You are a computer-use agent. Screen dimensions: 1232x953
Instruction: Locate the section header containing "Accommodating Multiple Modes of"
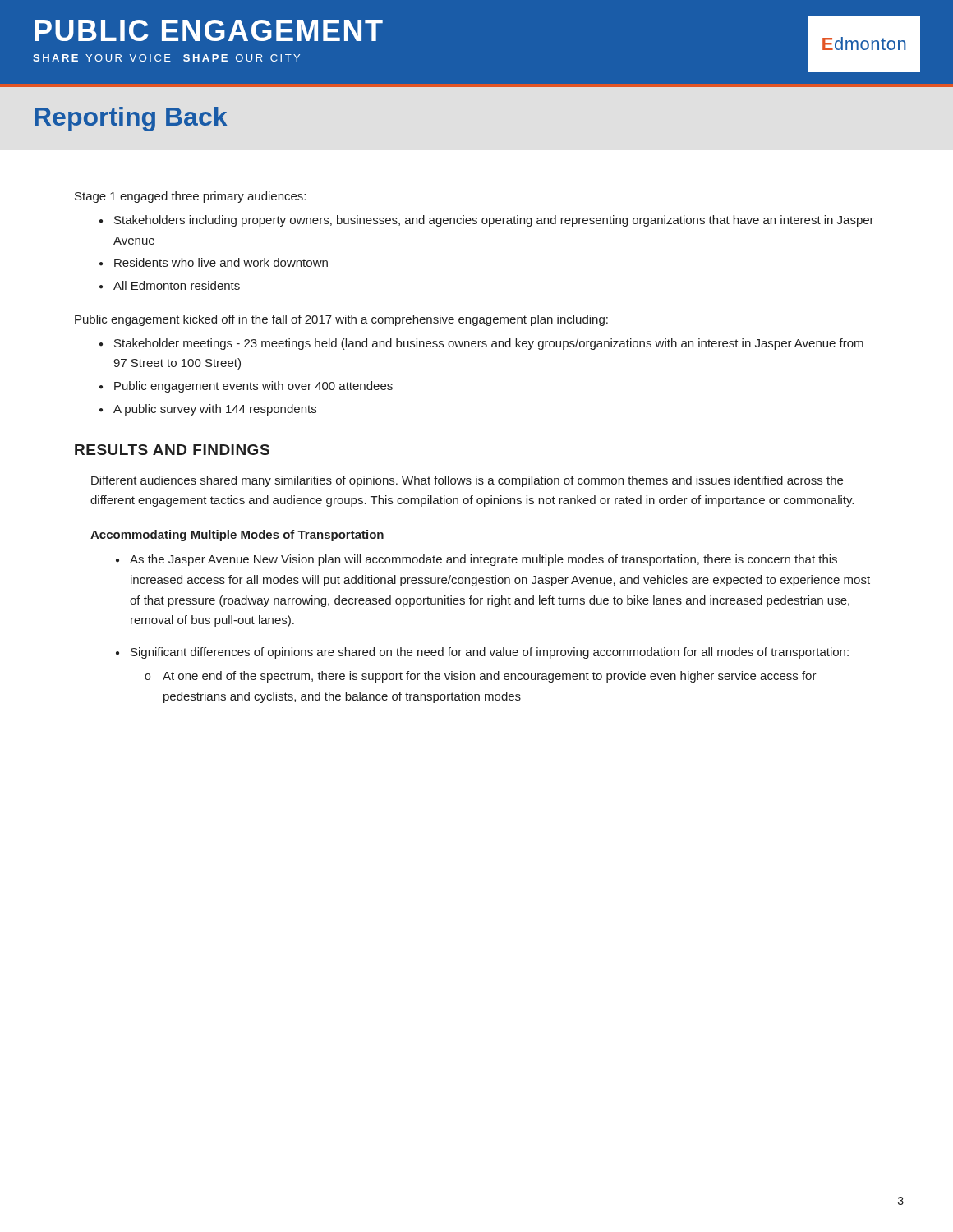pyautogui.click(x=237, y=534)
